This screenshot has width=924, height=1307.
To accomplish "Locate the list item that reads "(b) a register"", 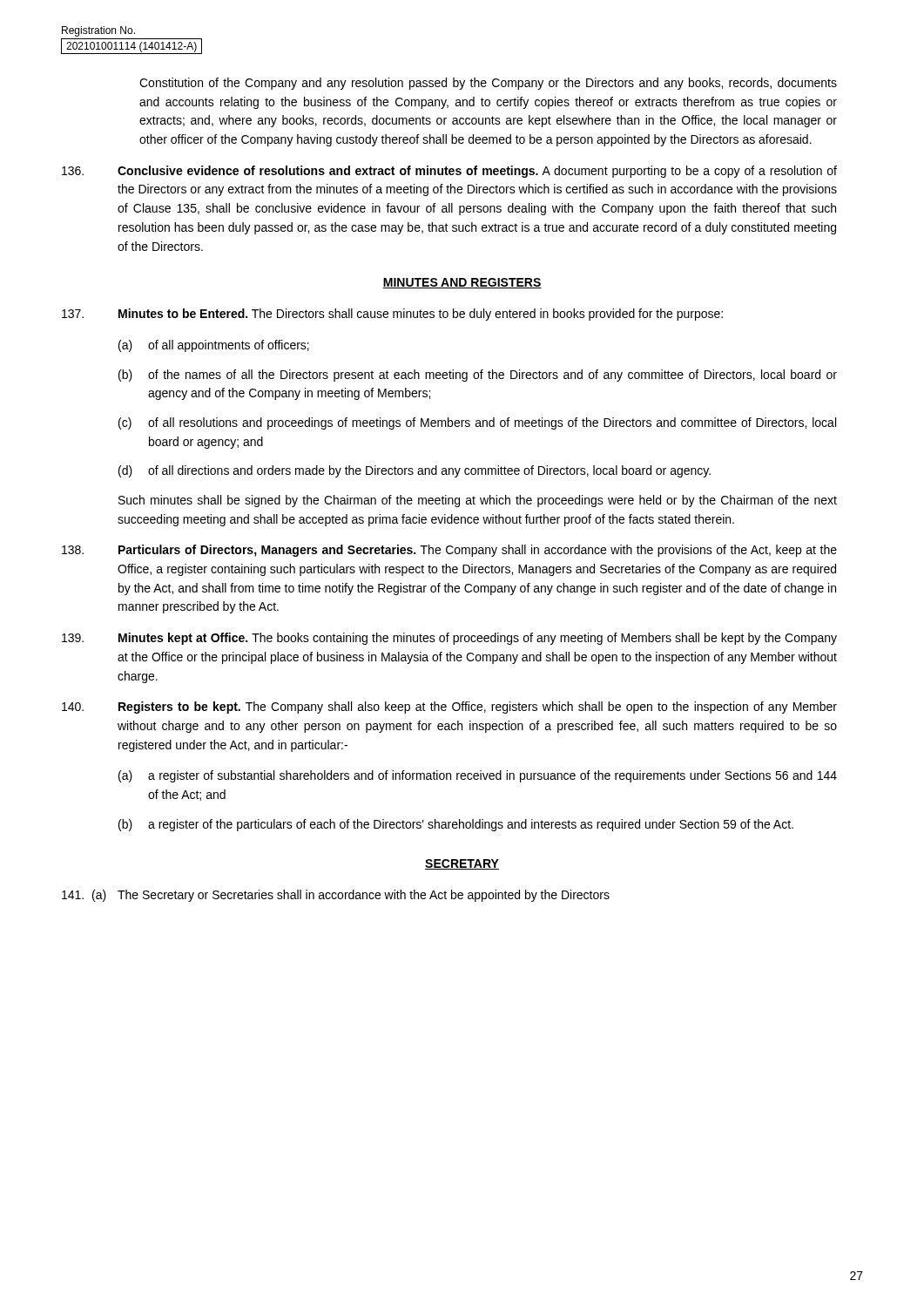I will point(477,825).
